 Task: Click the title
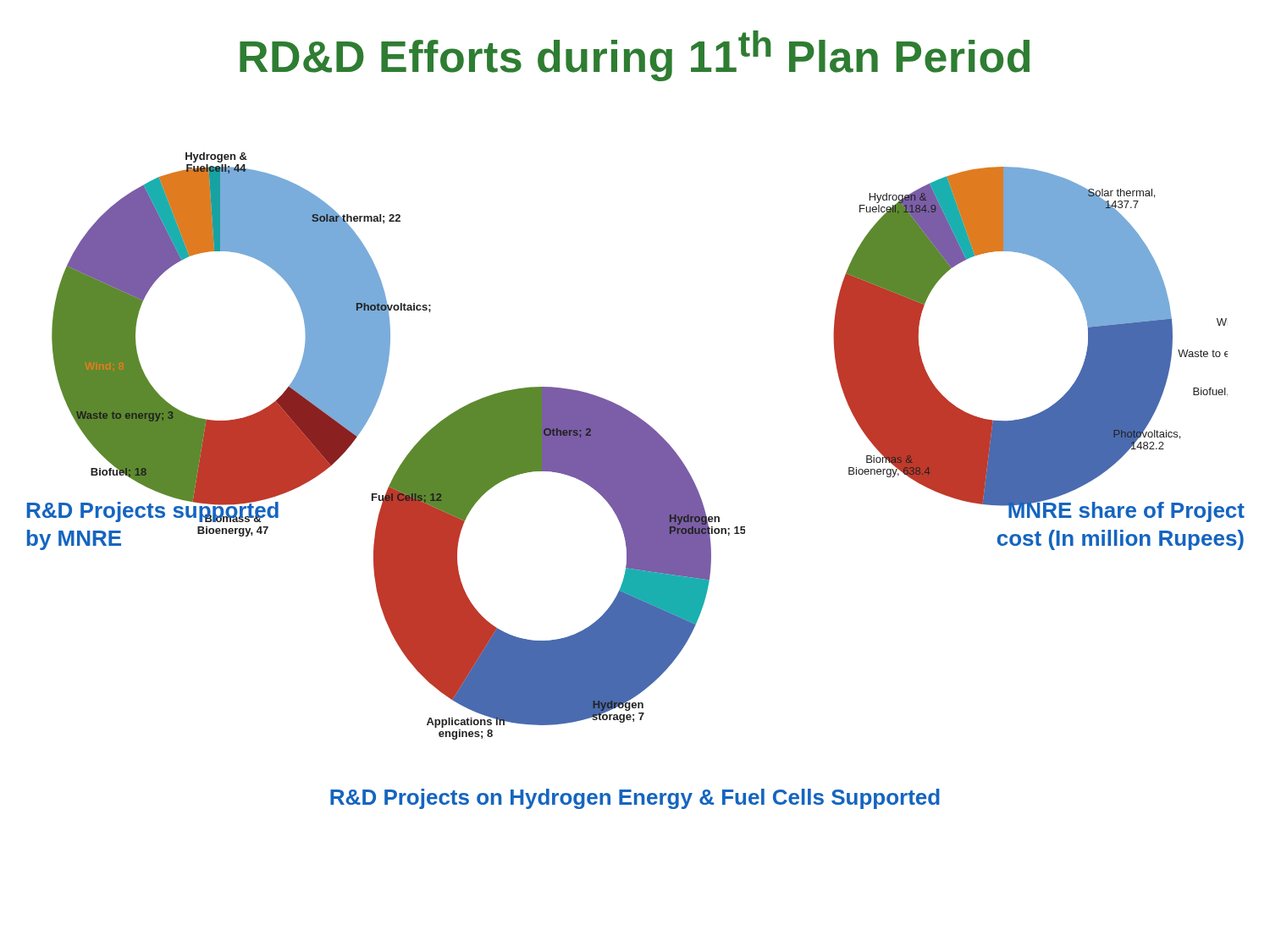pos(635,53)
